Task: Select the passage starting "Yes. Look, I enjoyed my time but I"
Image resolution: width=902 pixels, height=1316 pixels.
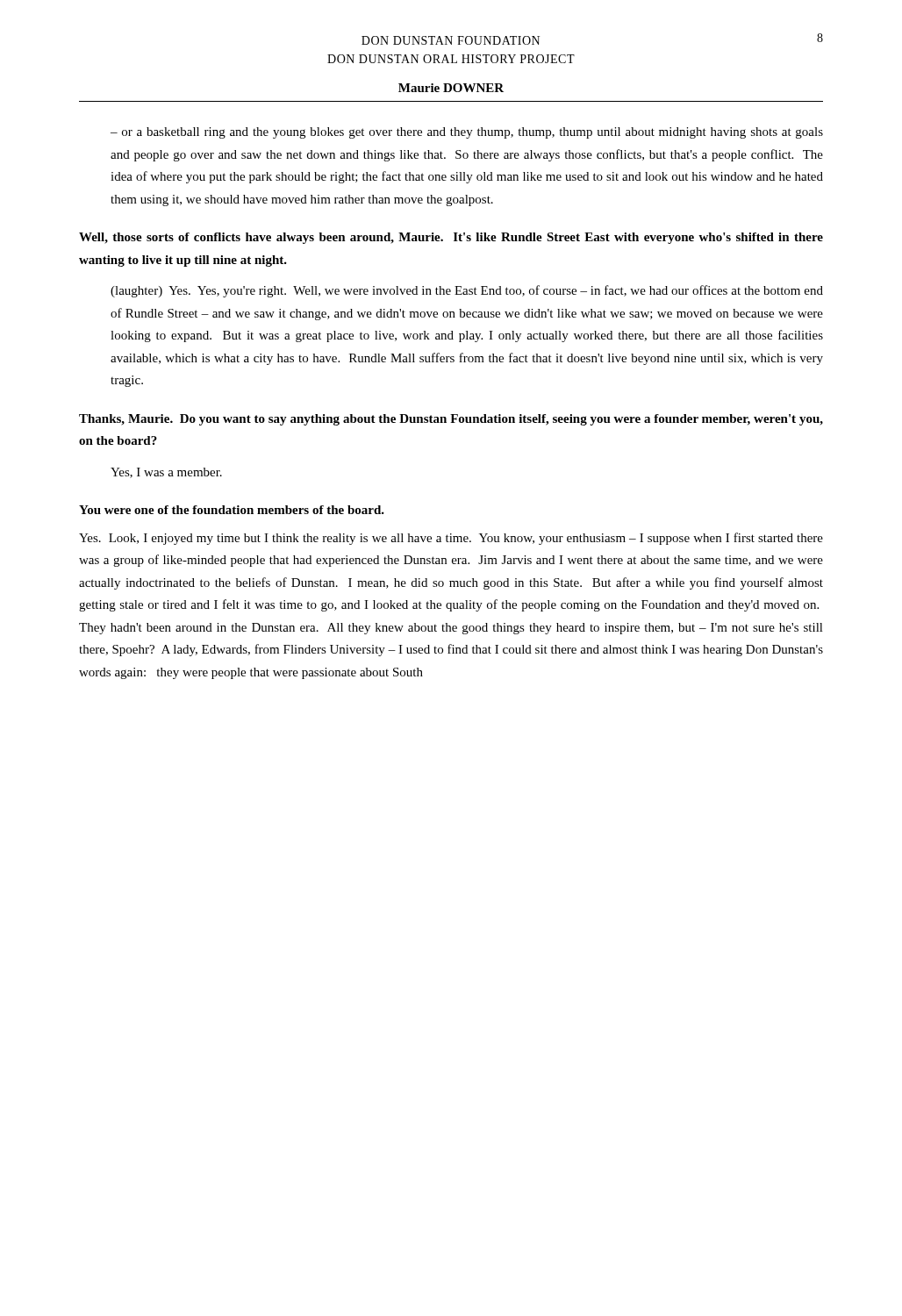Action: coord(451,605)
